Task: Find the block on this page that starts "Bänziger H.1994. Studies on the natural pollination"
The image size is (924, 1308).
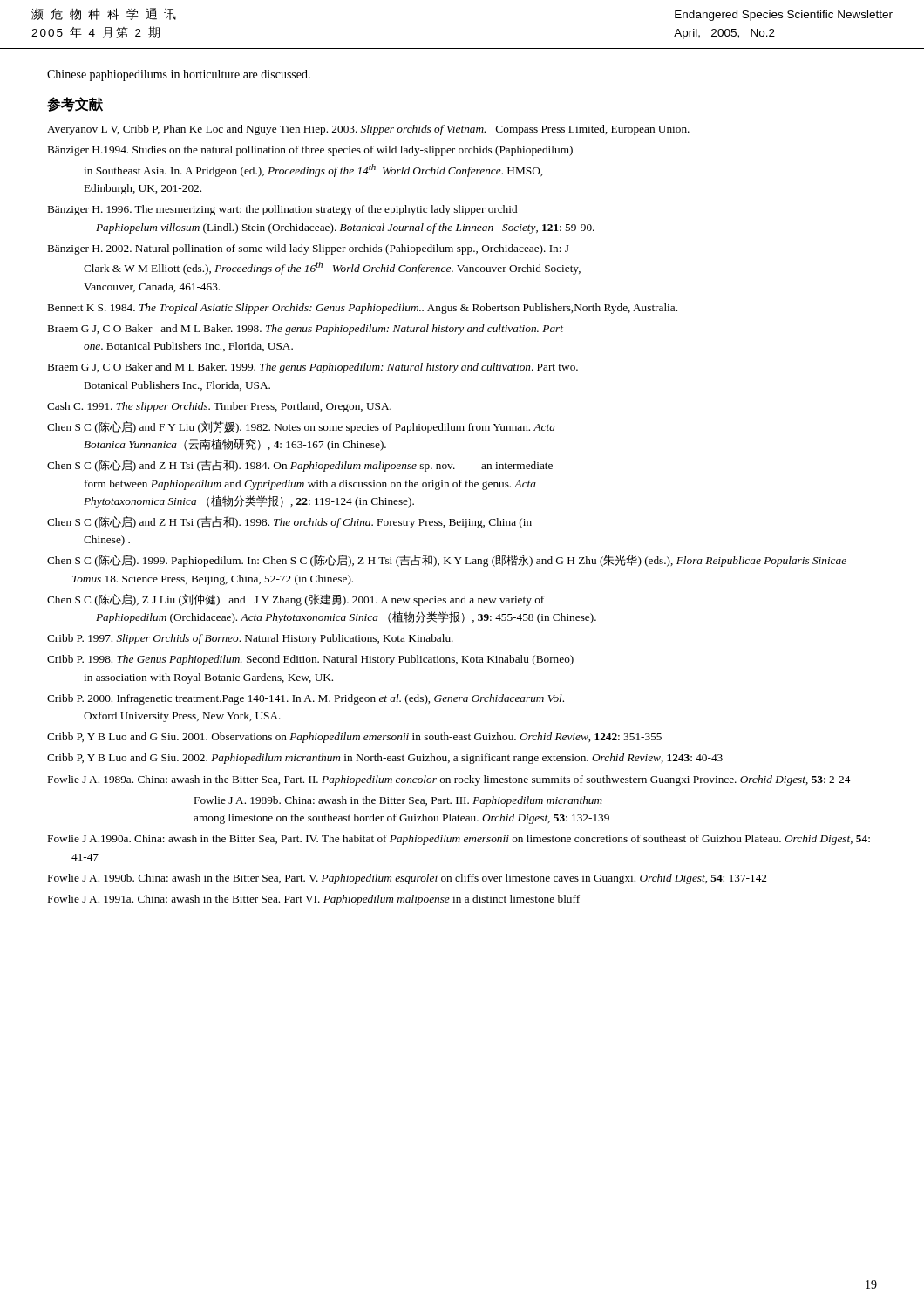Action: pos(310,170)
